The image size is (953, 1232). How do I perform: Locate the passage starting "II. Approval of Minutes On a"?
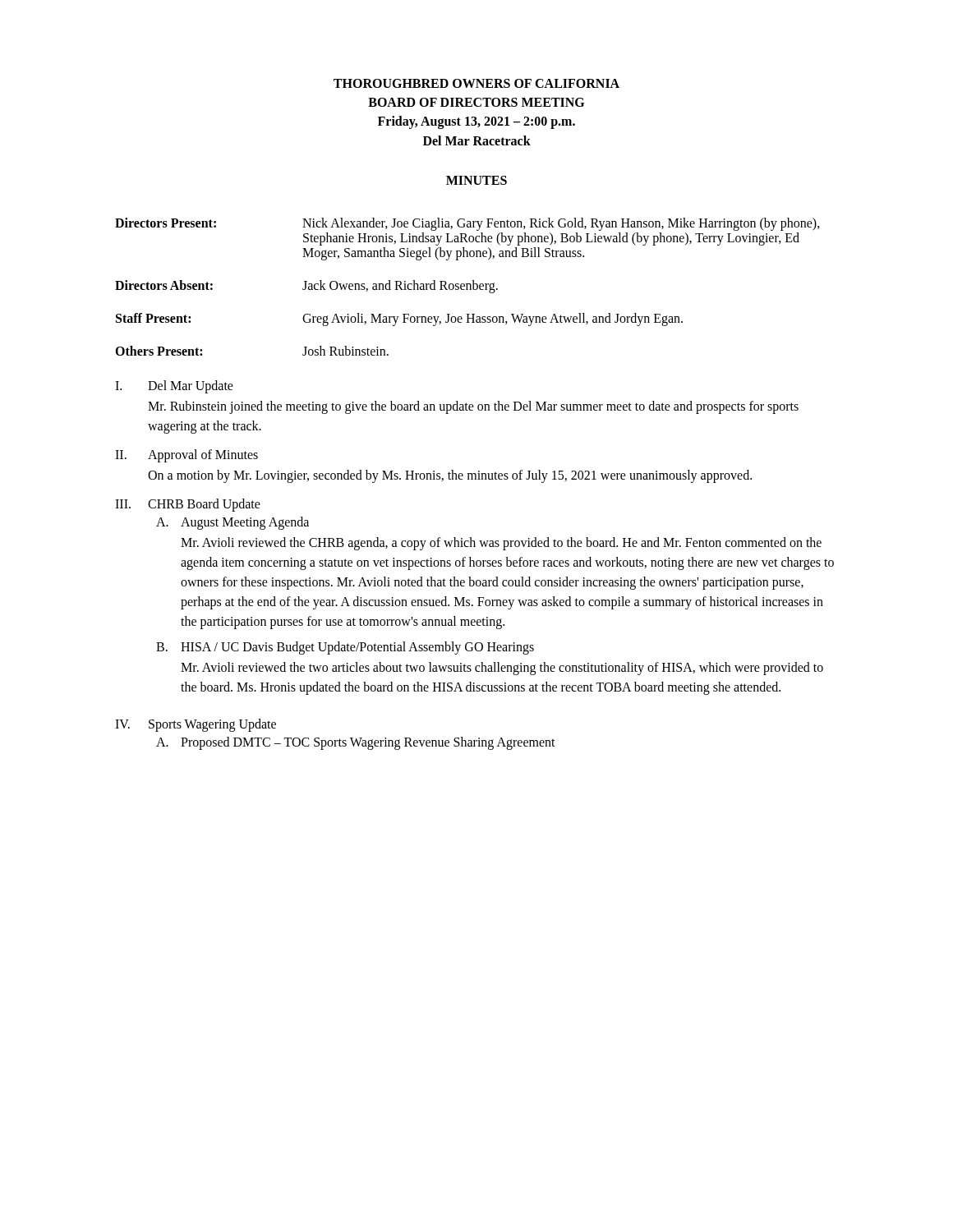476,466
